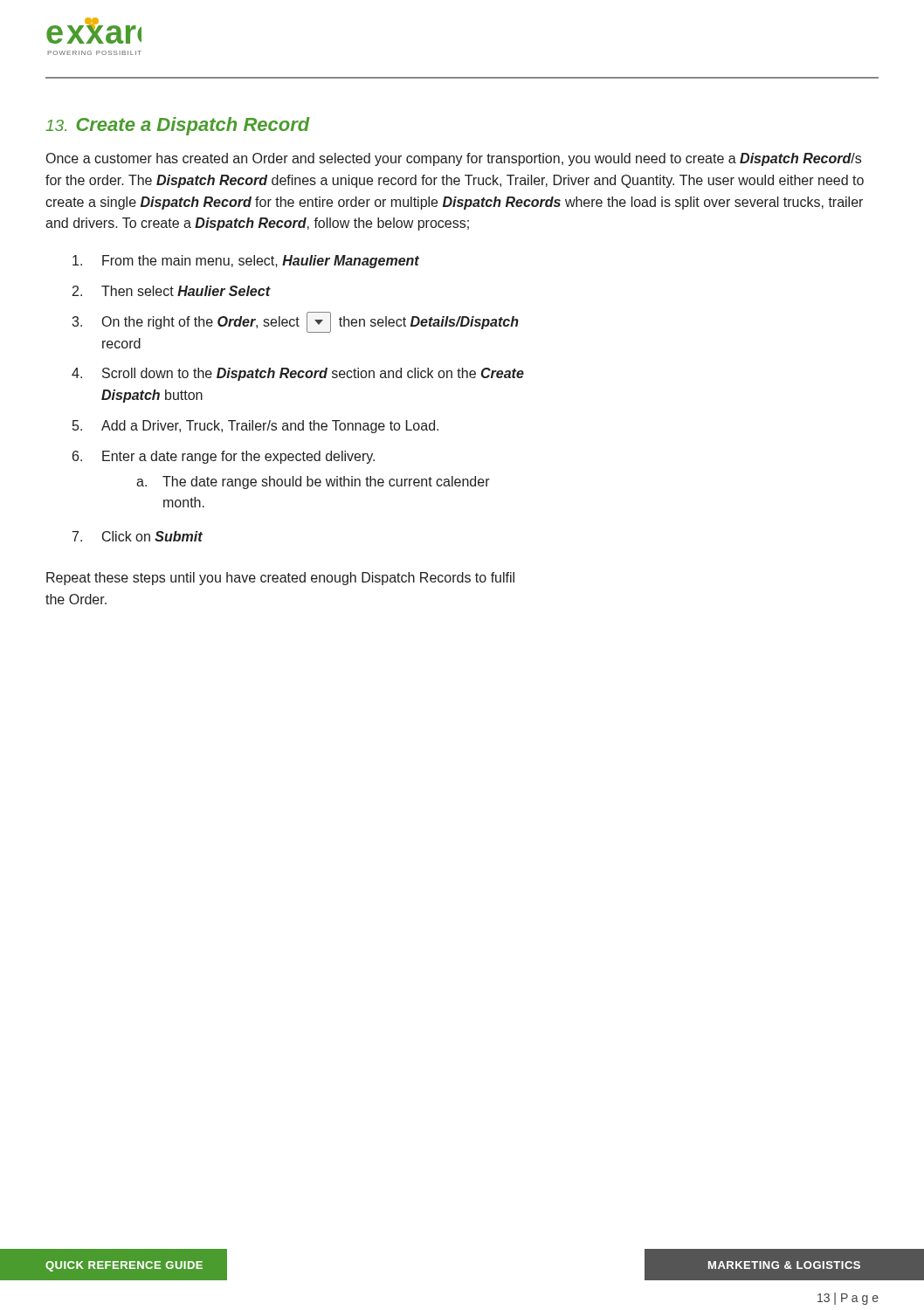Find the element starting "5. Add a Driver, Truck, Trailer/s"
This screenshot has height=1310, width=924.
coord(255,427)
